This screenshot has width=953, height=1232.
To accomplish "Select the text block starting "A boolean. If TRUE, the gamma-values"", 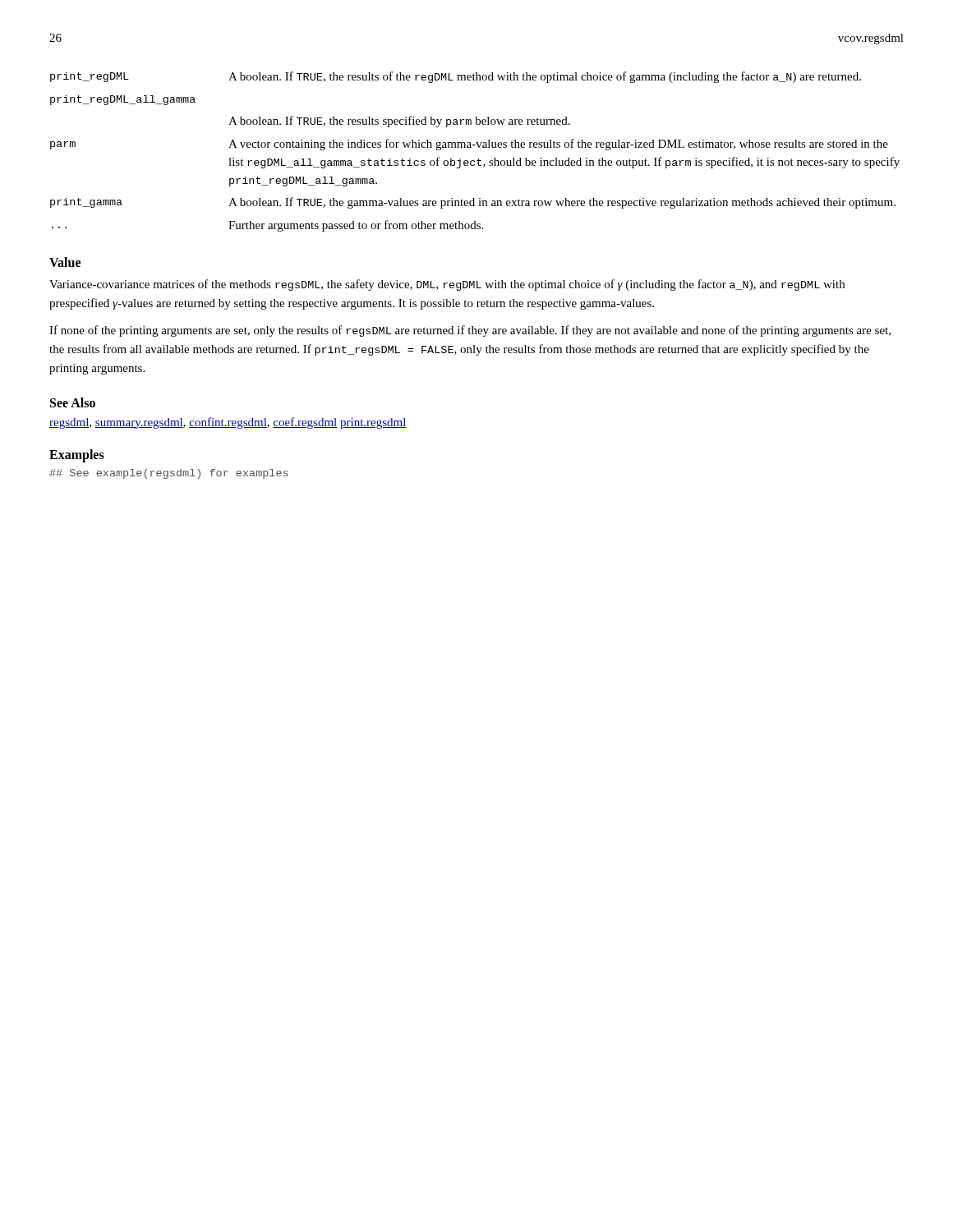I will 562,203.
